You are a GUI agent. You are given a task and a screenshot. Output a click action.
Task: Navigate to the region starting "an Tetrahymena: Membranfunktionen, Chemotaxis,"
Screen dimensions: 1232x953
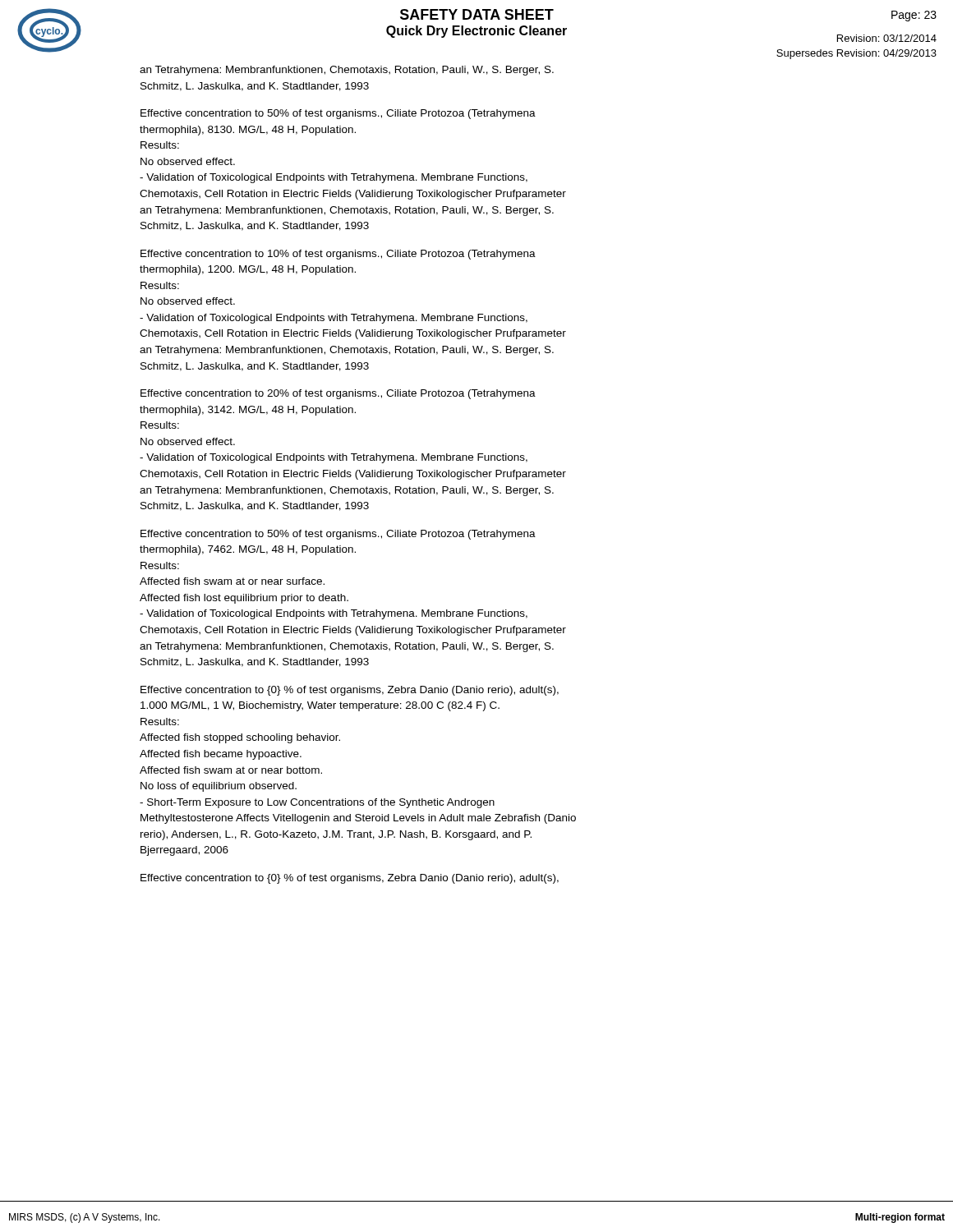coord(347,77)
